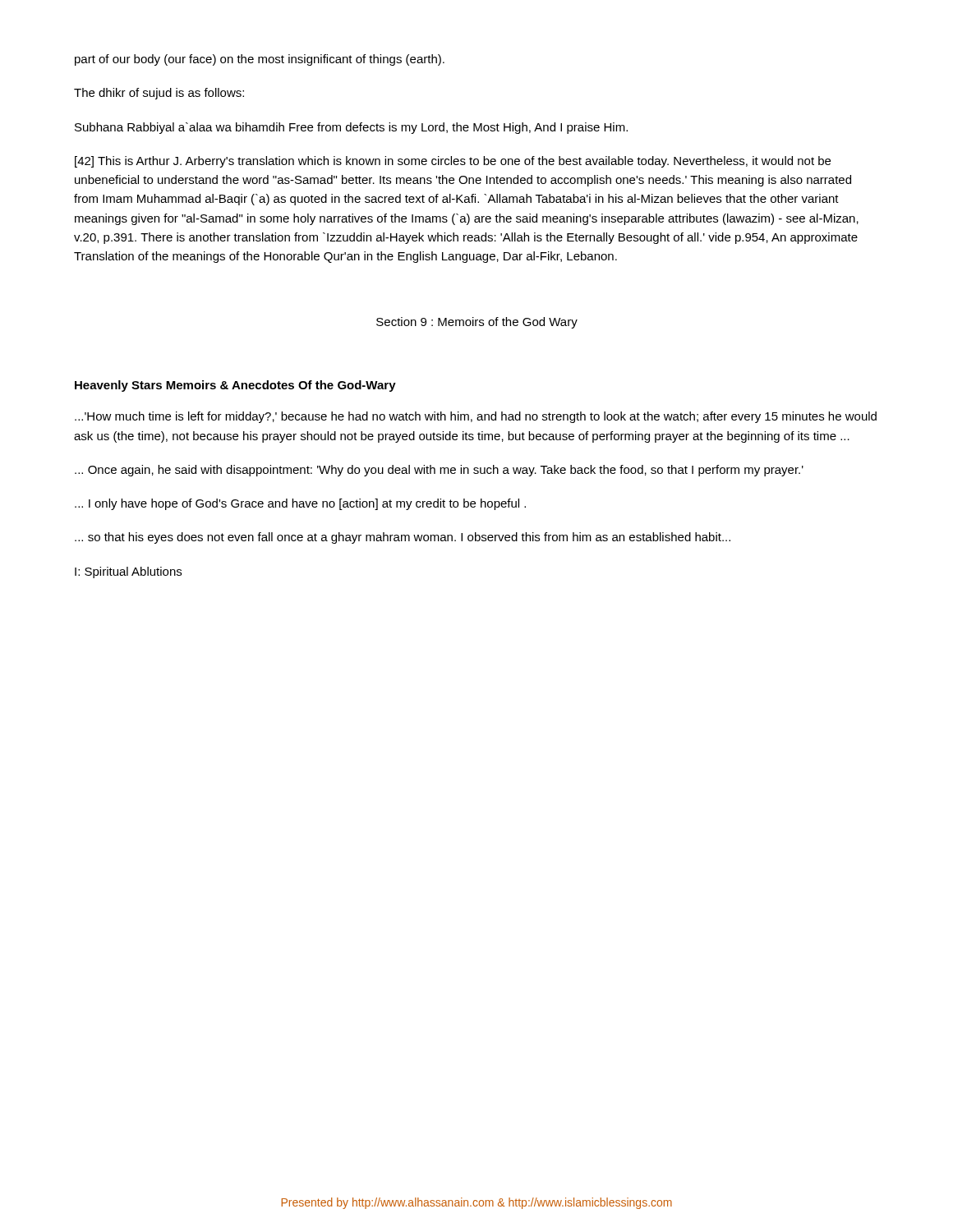Navigate to the region starting "Subhana Rabbiyal a`alaa wa bihamdih Free from"
This screenshot has height=1232, width=953.
click(x=351, y=126)
